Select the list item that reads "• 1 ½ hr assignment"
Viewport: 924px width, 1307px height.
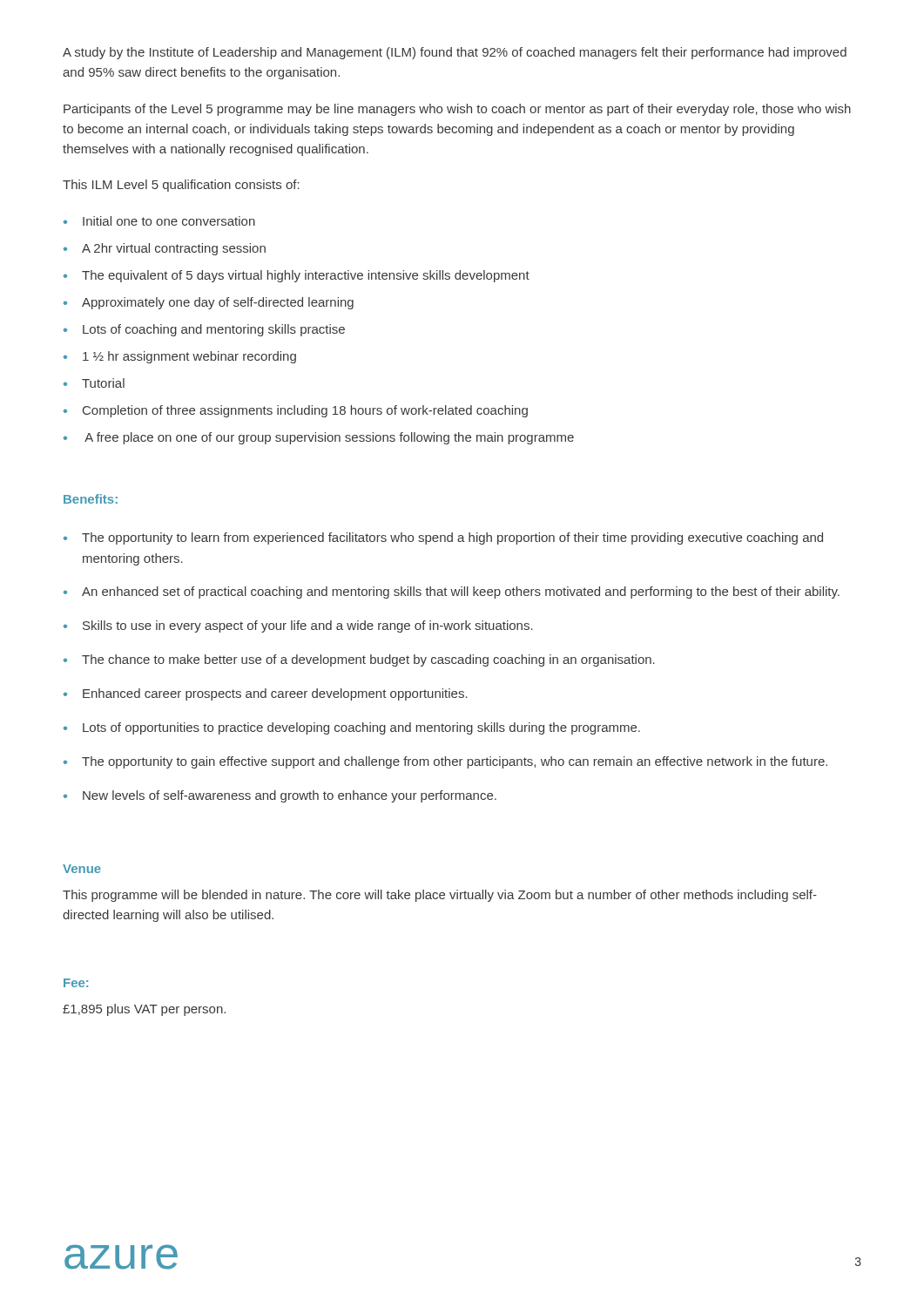[180, 357]
